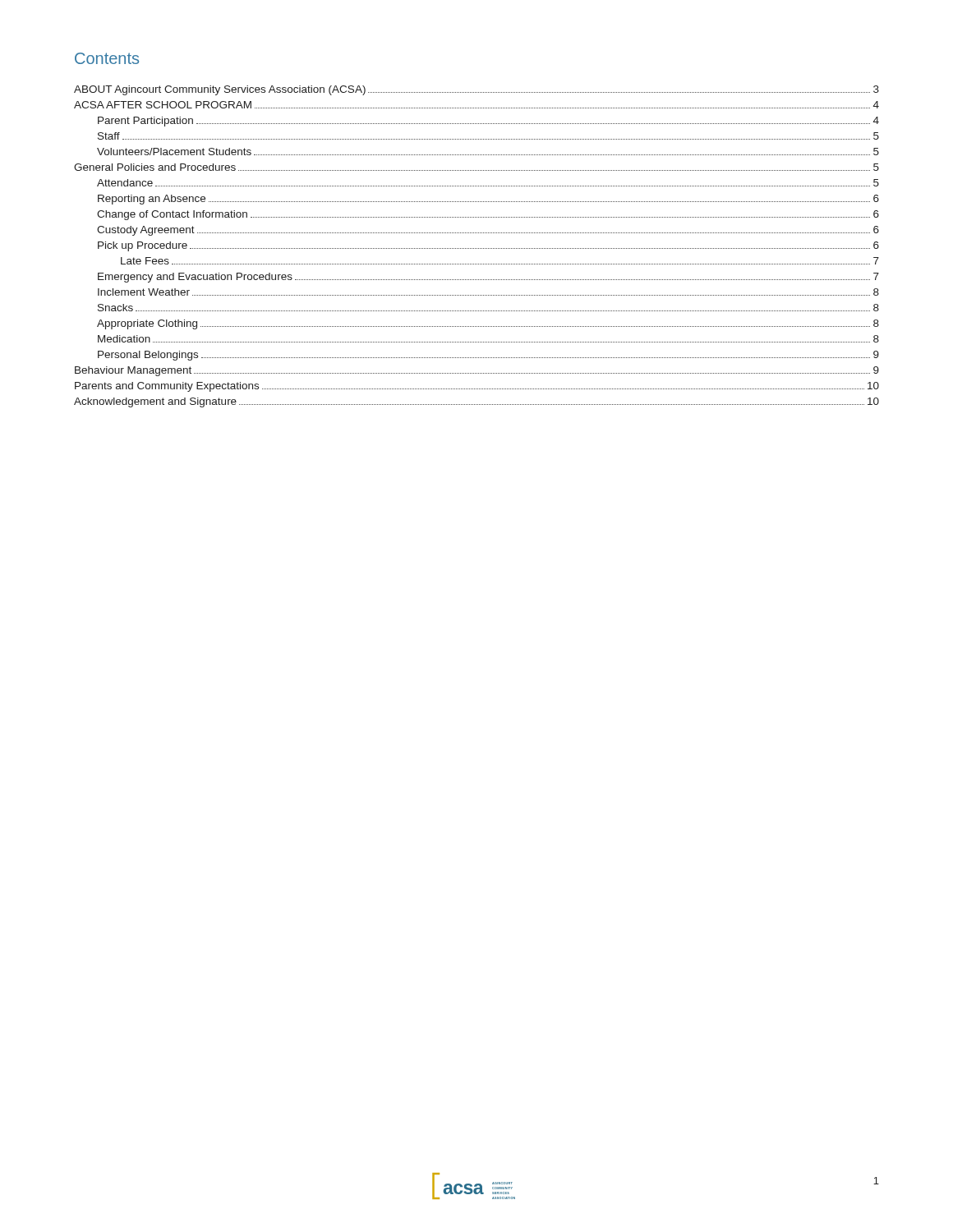Find the list item that says "Emergency and Evacuation Procedures"

coord(488,276)
